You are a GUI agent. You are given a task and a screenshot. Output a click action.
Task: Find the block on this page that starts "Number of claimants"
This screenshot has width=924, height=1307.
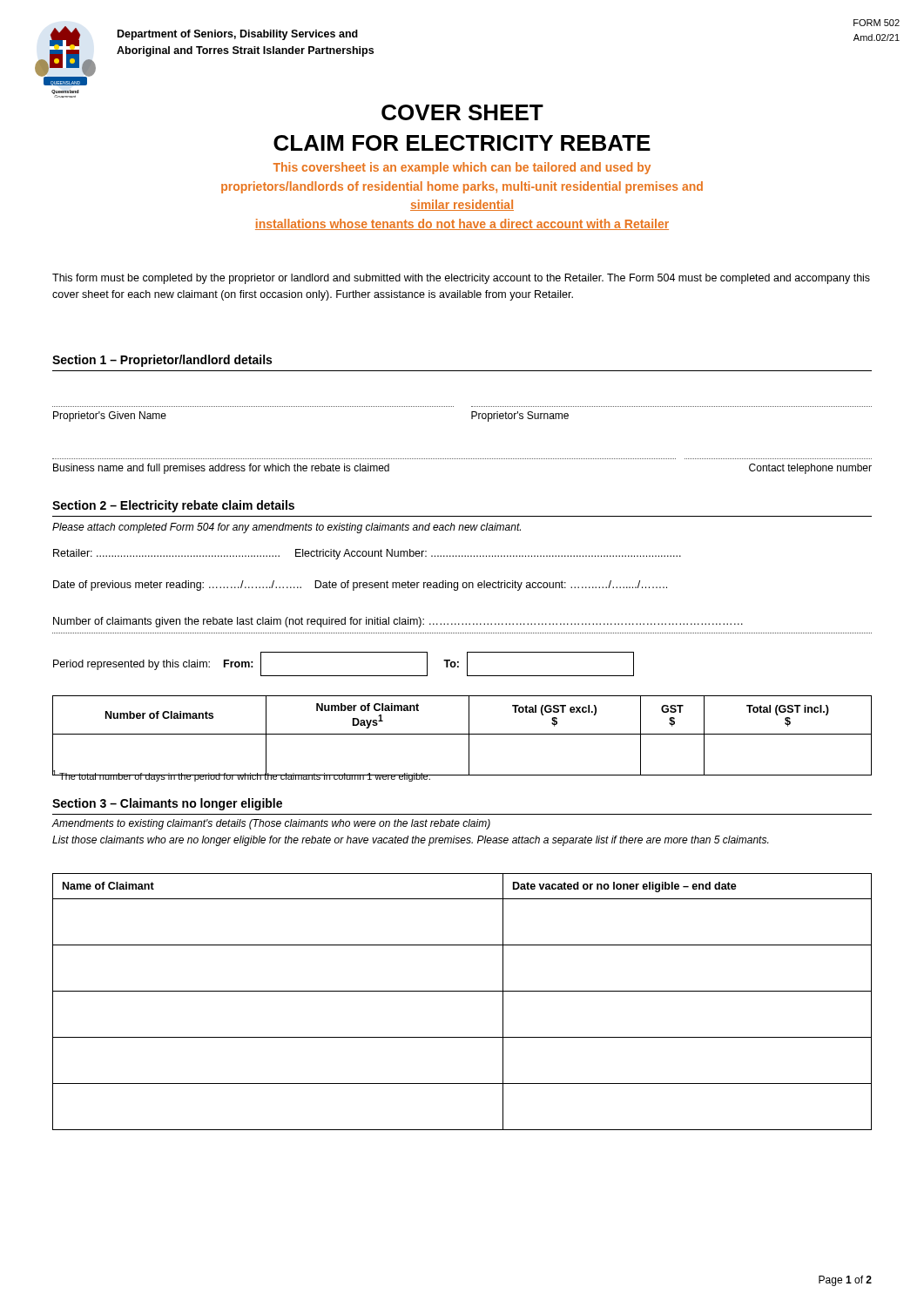tap(398, 621)
